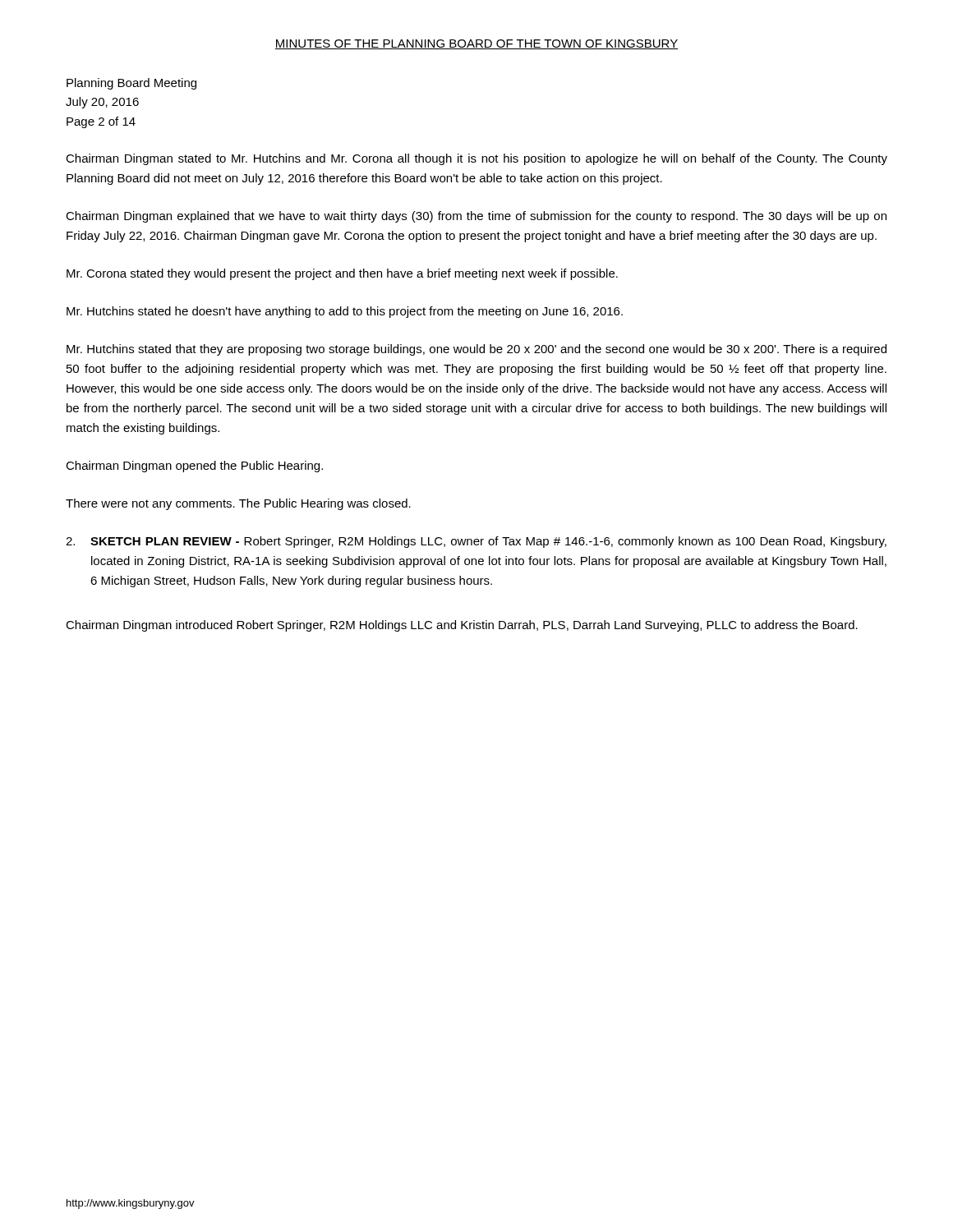Locate the text block that says "There were not any comments."

[239, 503]
